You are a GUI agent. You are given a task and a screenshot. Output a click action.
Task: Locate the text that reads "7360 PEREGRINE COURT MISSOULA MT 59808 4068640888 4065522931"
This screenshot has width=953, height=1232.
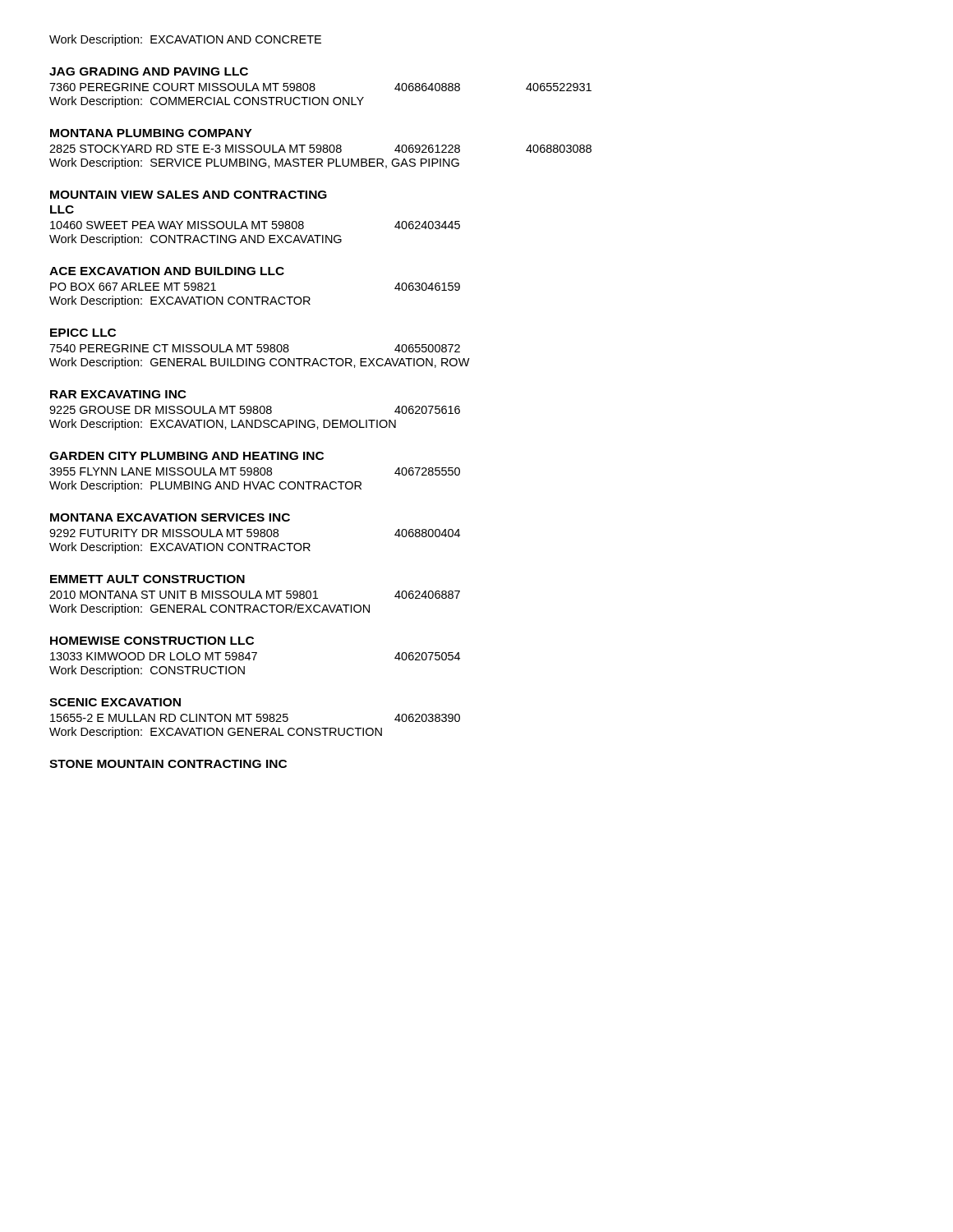[321, 87]
